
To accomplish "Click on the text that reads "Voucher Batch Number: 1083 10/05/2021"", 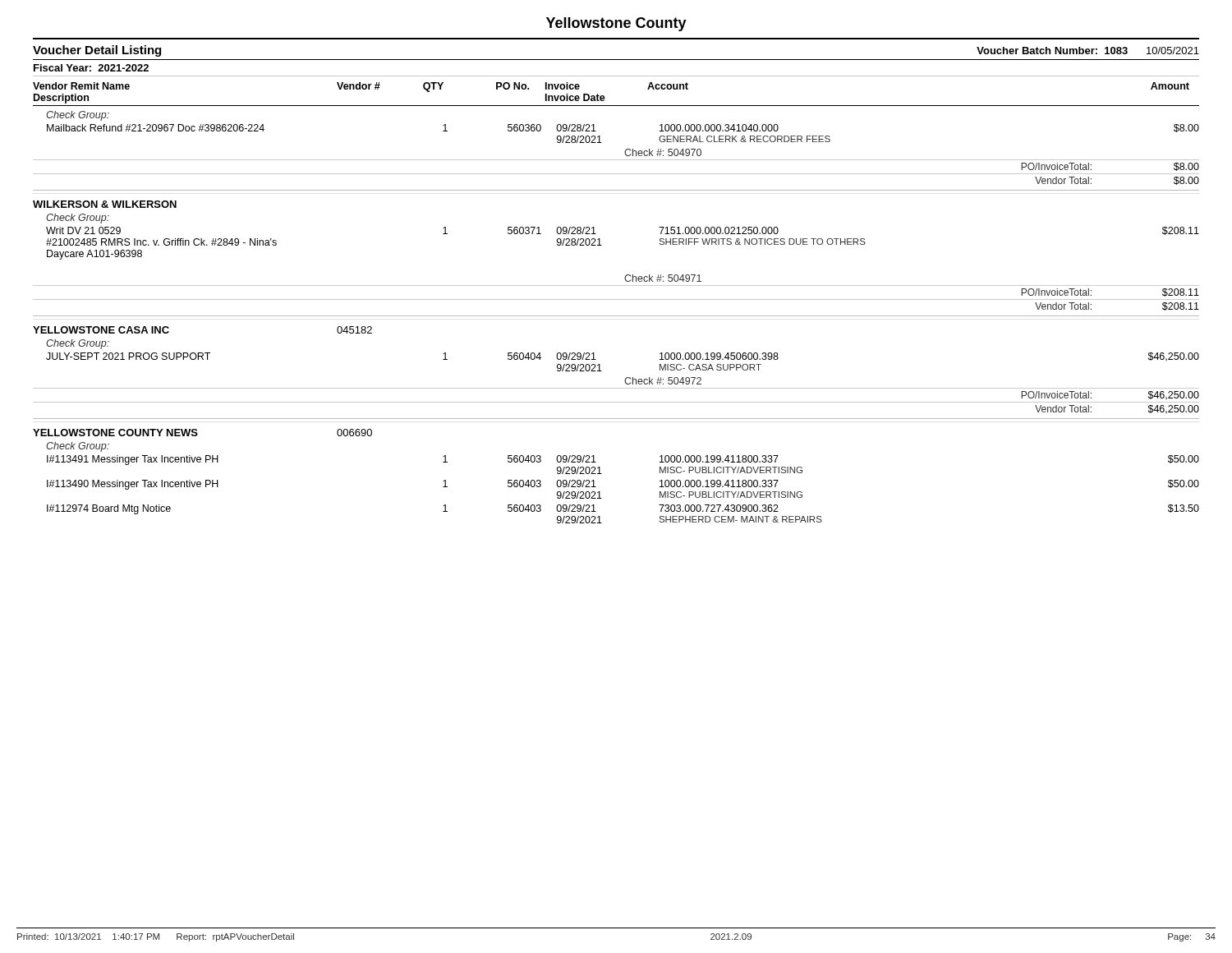I will point(1088,51).
